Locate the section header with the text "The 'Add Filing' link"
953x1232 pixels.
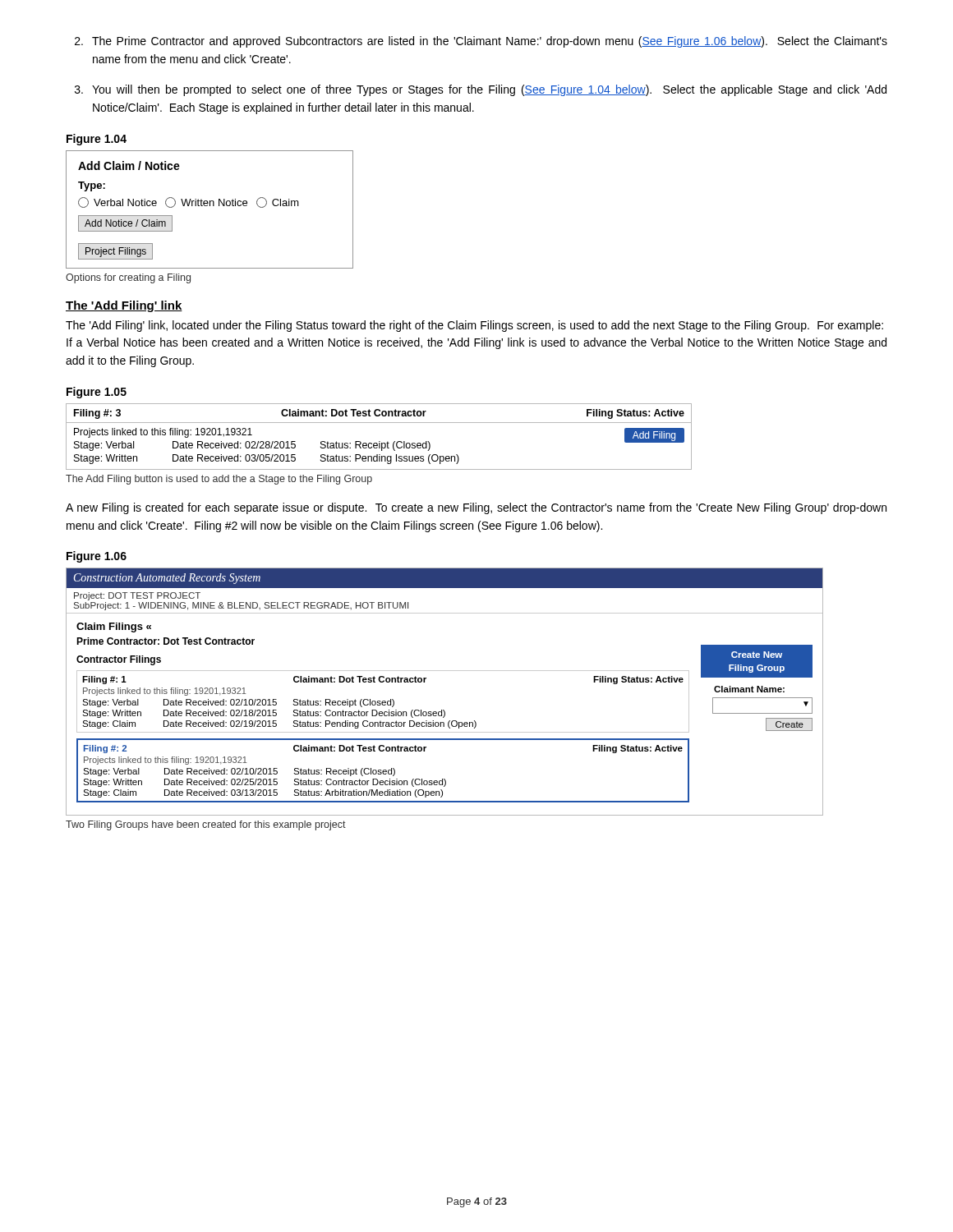click(124, 305)
